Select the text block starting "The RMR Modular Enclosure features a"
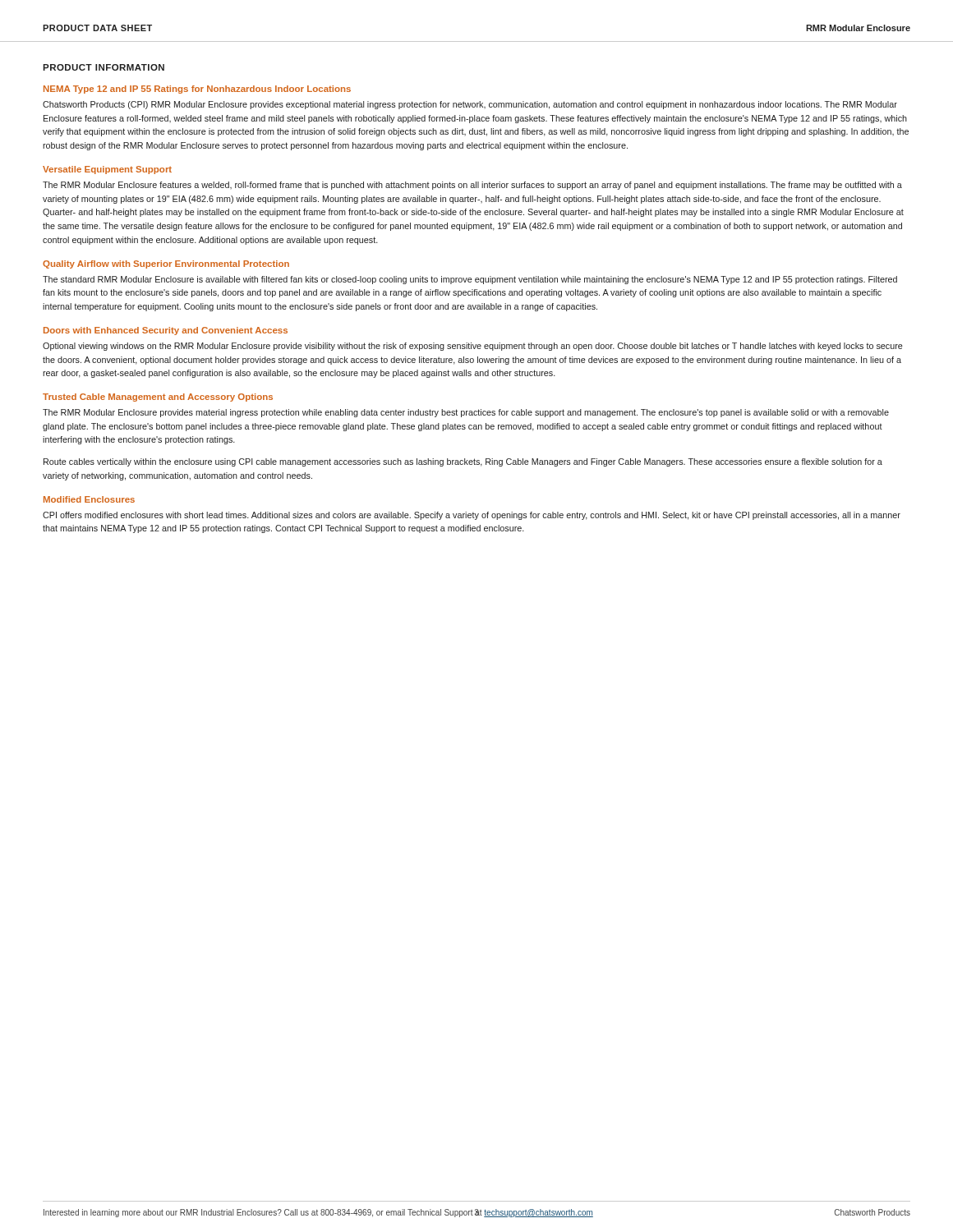 tap(473, 212)
